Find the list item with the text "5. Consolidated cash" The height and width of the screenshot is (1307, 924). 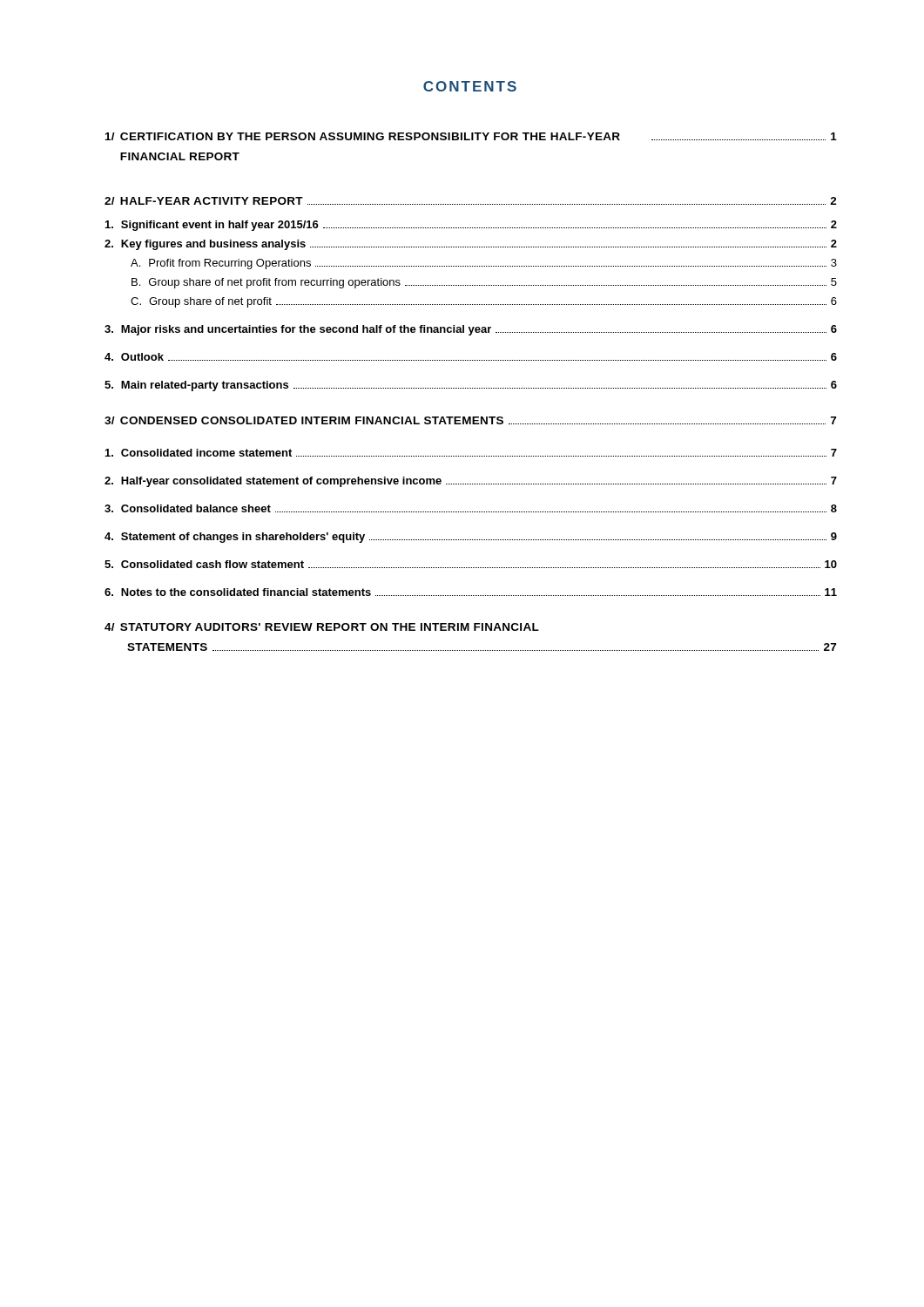click(471, 565)
